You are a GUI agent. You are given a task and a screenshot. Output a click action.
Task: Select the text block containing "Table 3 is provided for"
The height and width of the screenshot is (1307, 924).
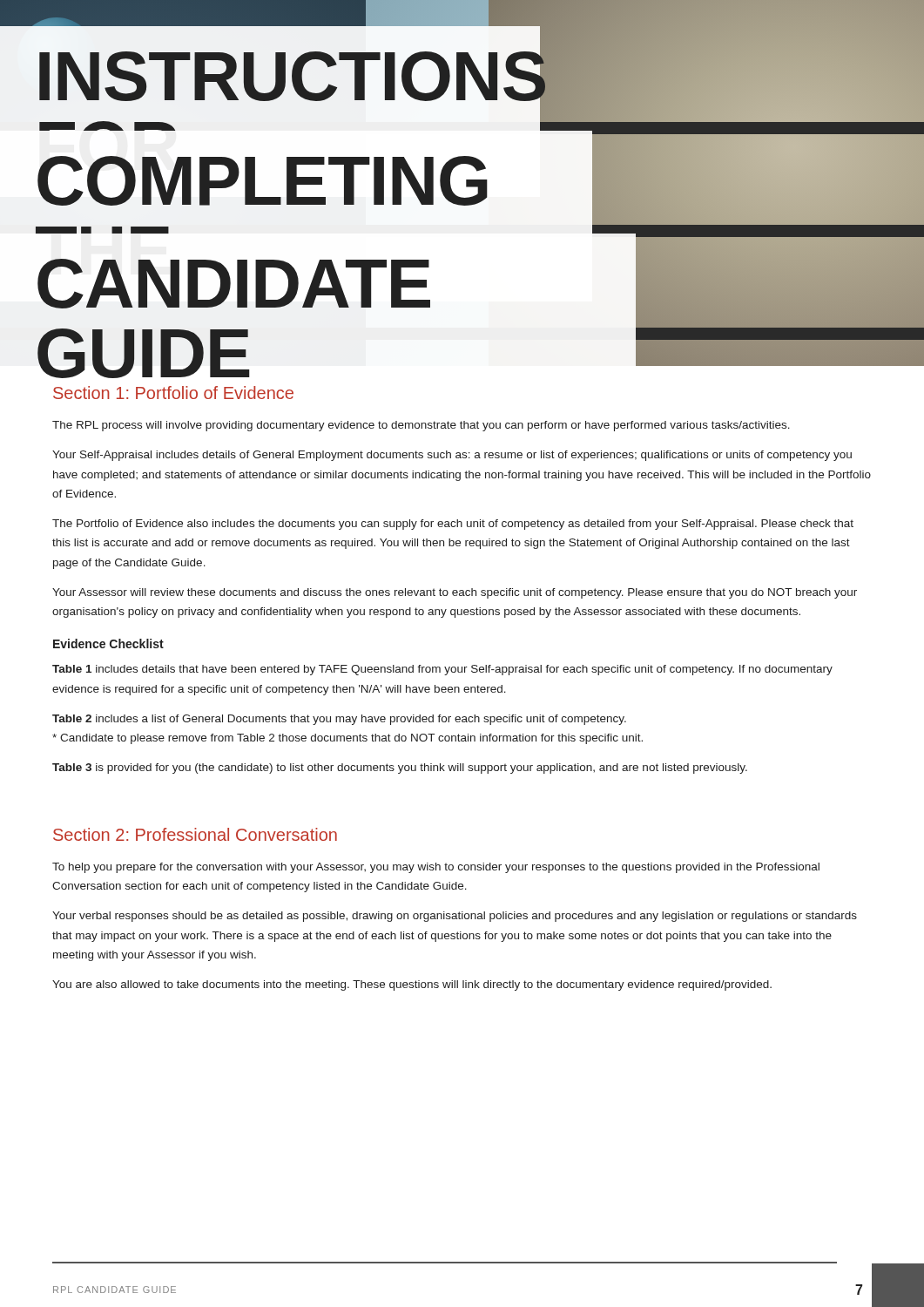pyautogui.click(x=462, y=768)
